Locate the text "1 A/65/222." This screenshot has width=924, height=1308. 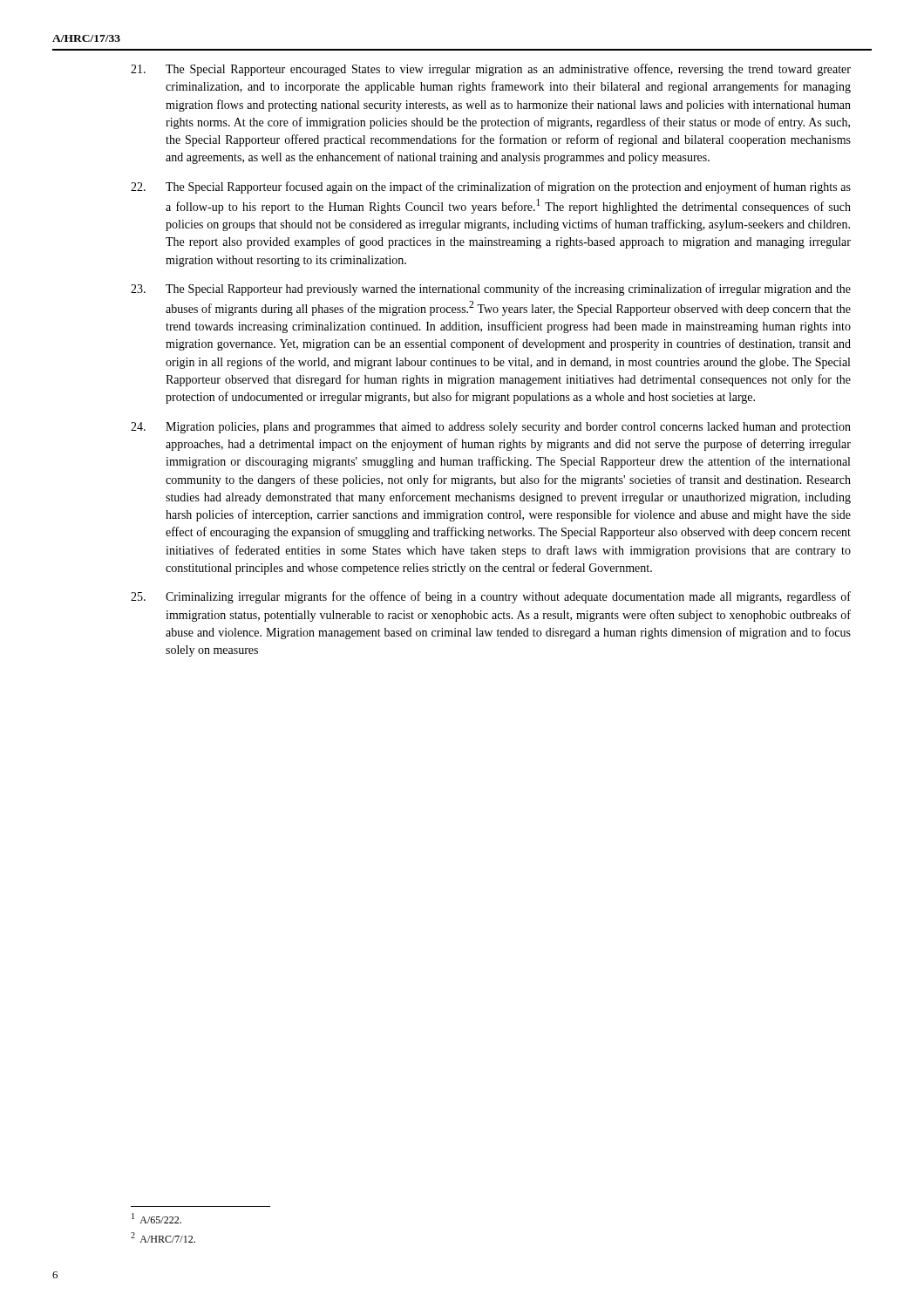click(156, 1219)
